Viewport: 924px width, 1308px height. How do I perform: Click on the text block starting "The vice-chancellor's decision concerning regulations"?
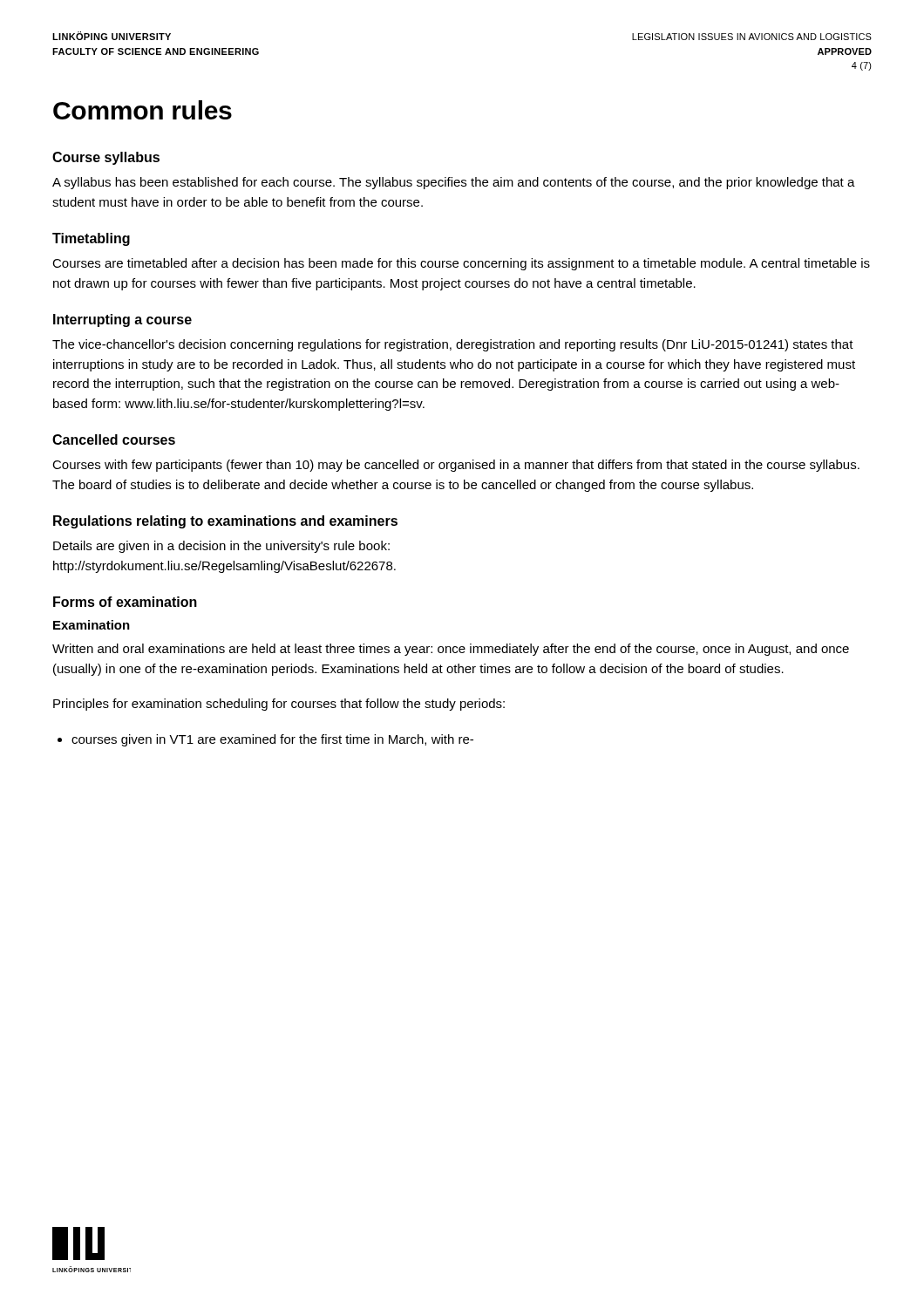462,374
